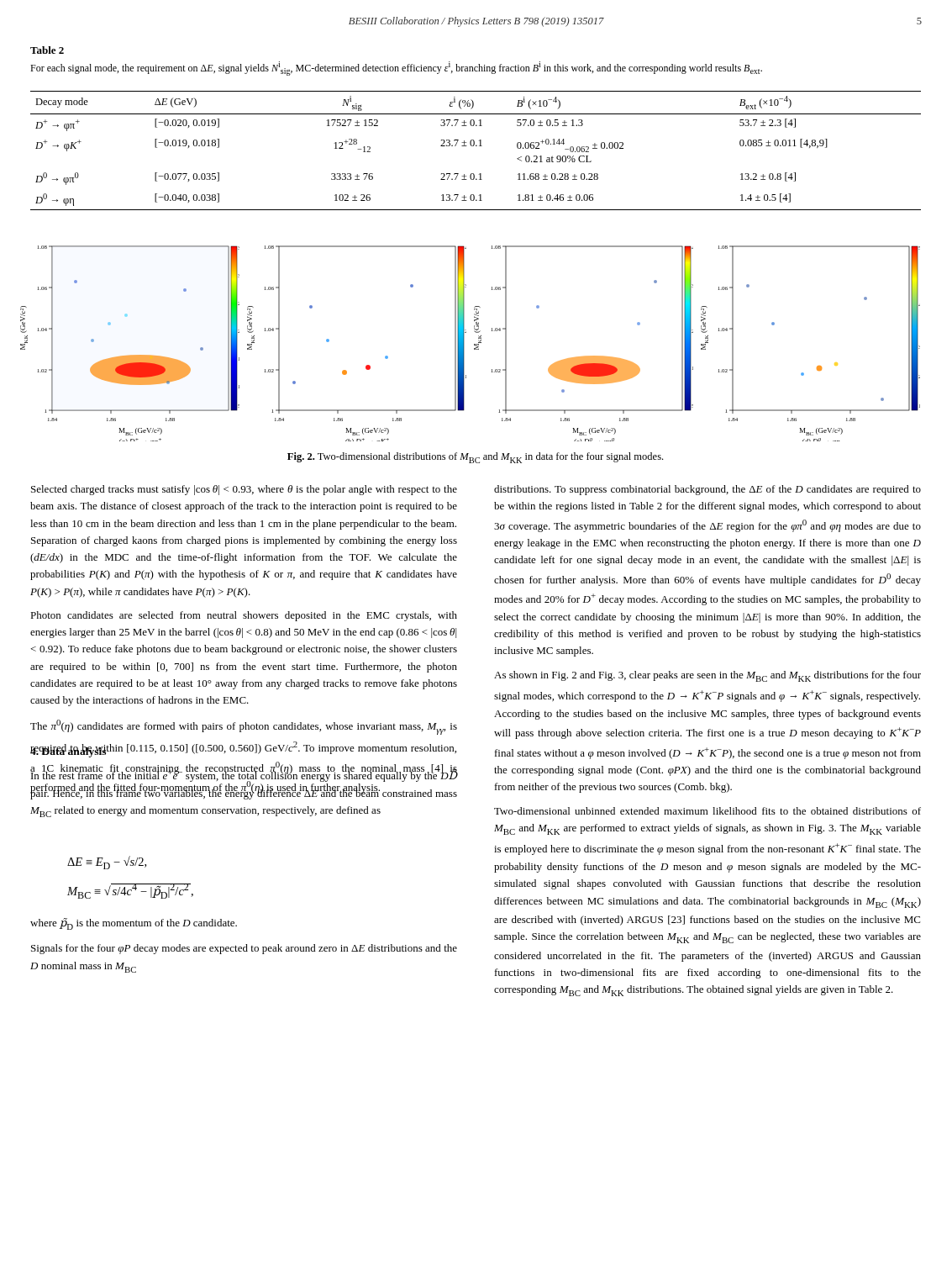Click on the caption that reads "Fig. 2. Two-dimensional distributions of MBC and"
This screenshot has height=1261, width=952.
[x=476, y=457]
